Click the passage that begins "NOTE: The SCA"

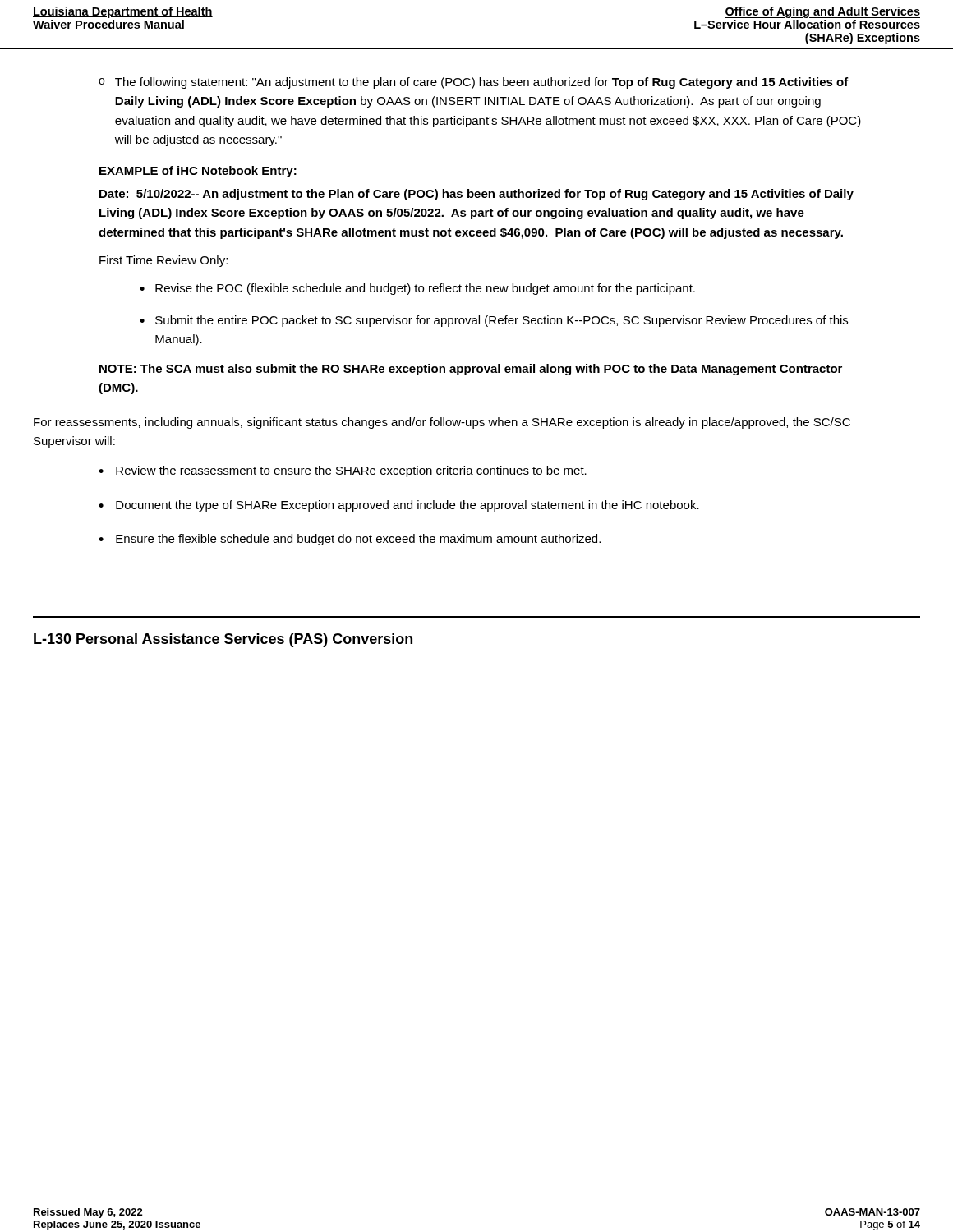point(470,378)
